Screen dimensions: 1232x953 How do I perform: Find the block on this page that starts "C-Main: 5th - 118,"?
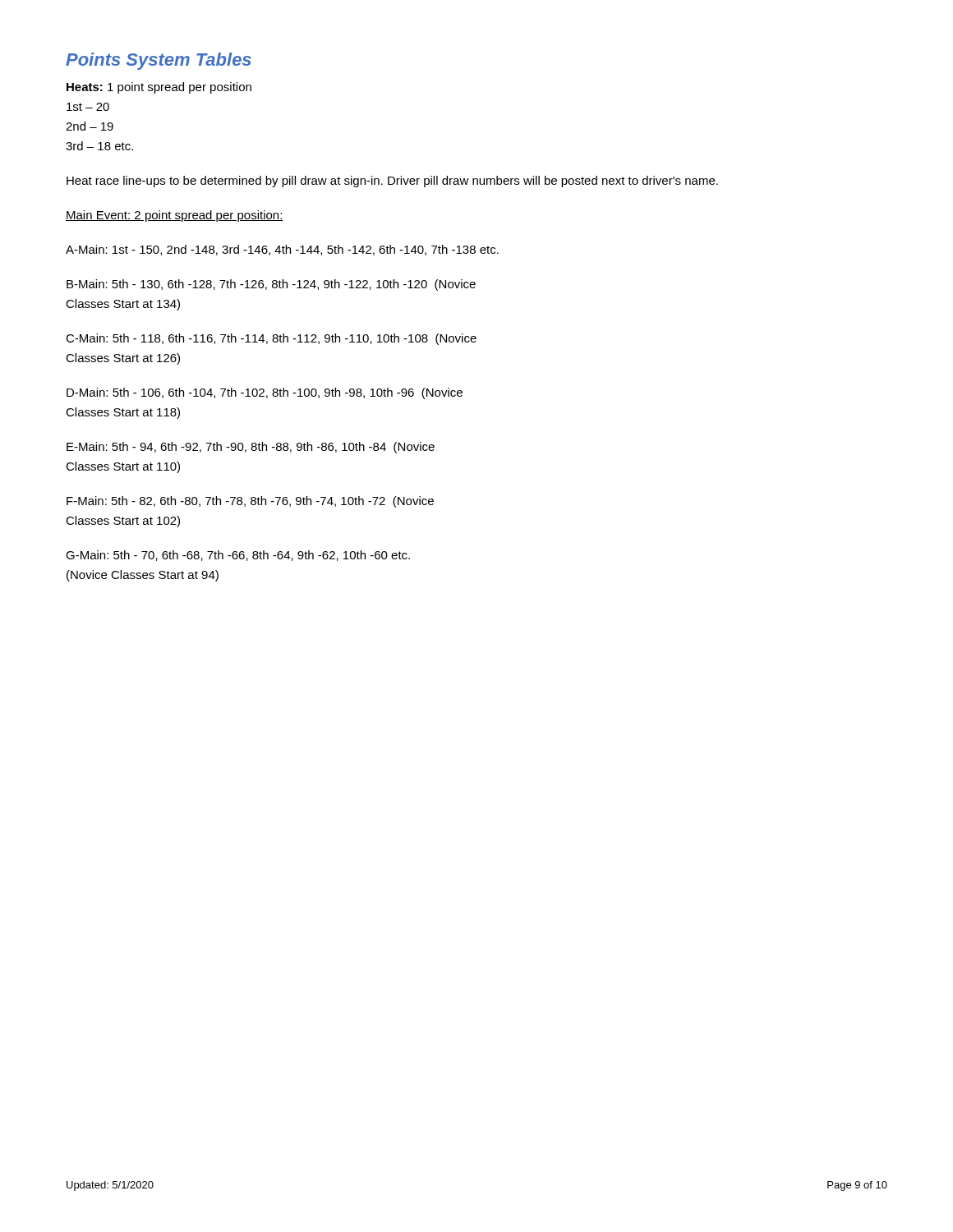(x=271, y=348)
